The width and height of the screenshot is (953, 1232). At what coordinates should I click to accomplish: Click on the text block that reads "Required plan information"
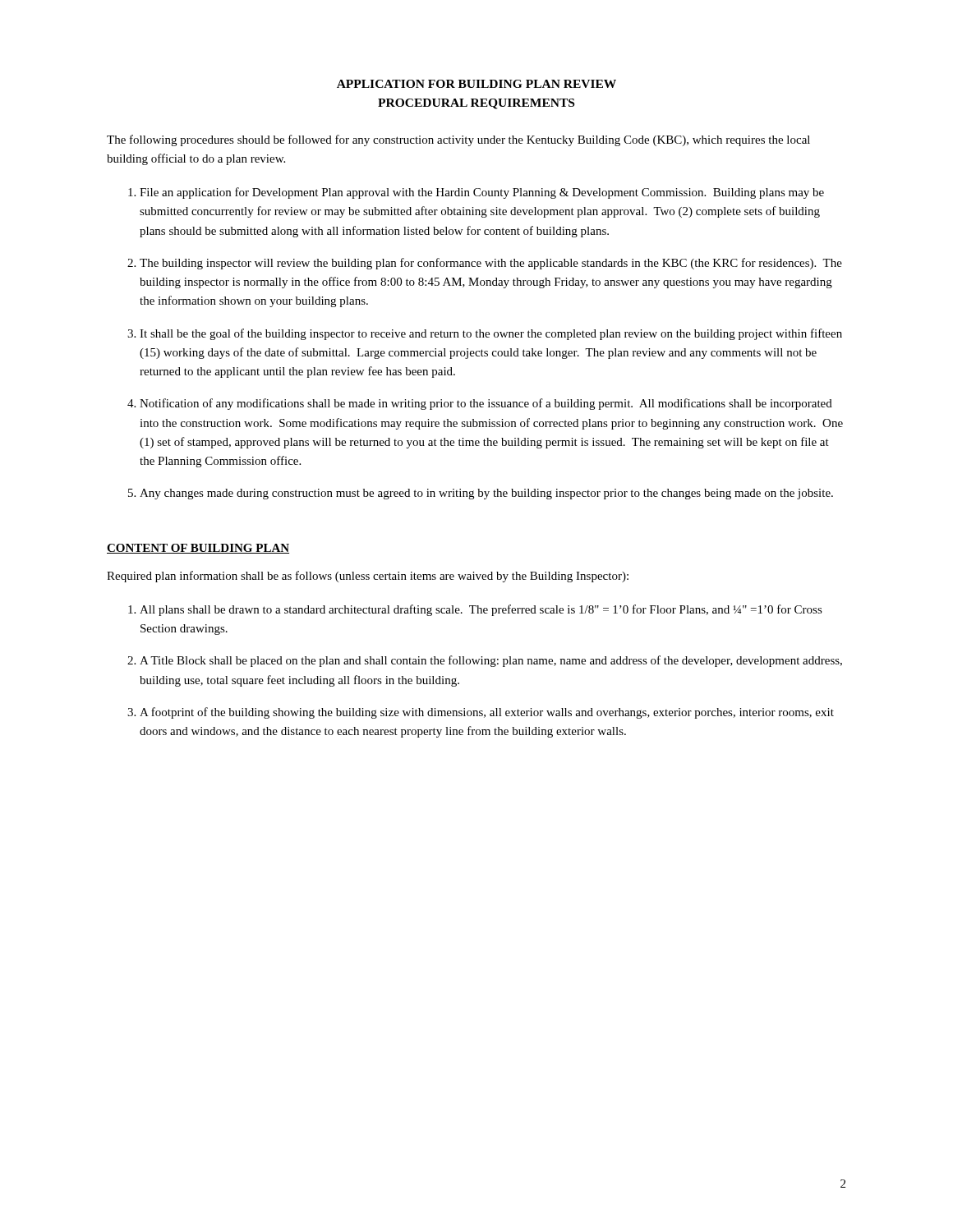(368, 575)
